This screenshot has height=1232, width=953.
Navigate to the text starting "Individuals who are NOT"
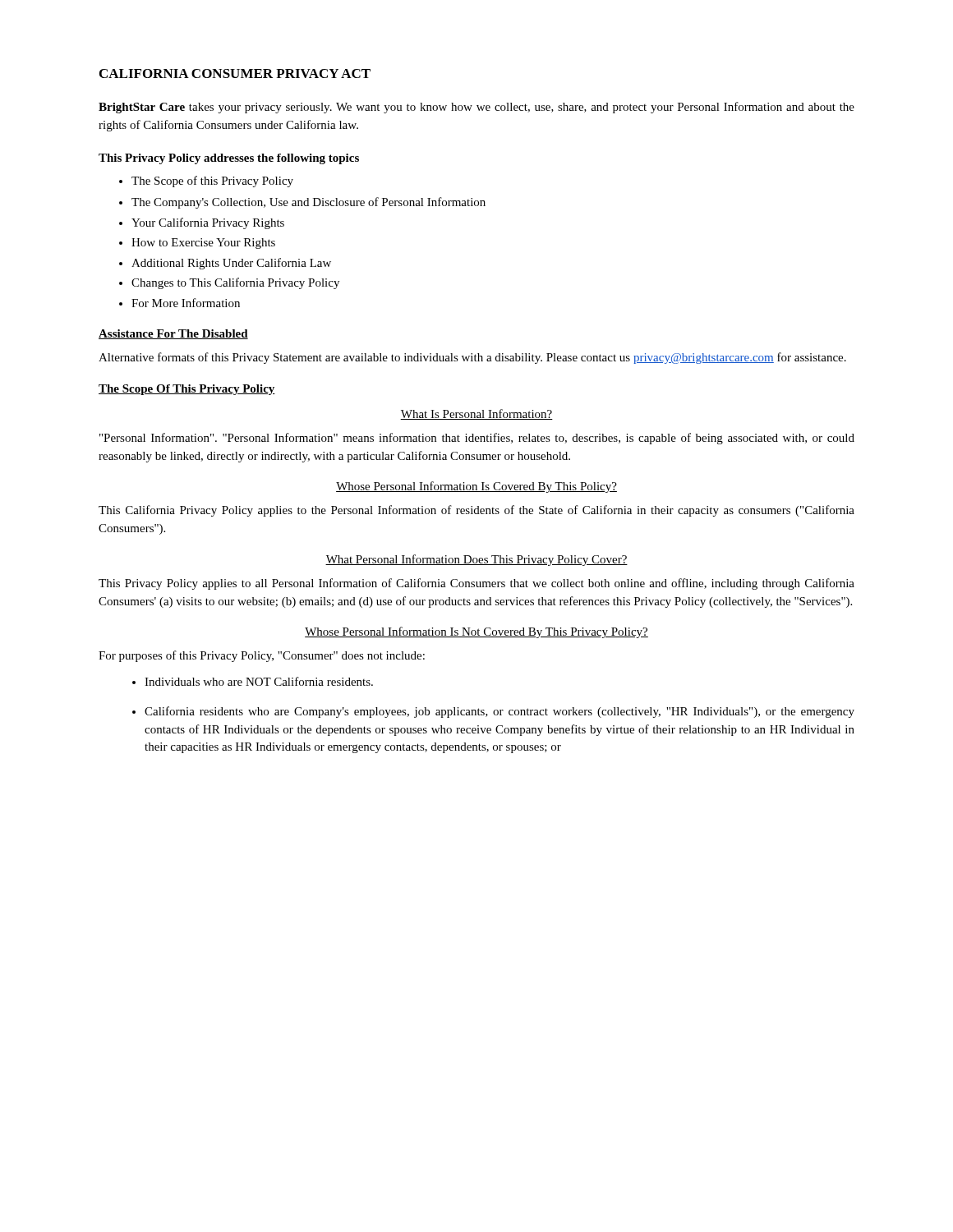[253, 681]
